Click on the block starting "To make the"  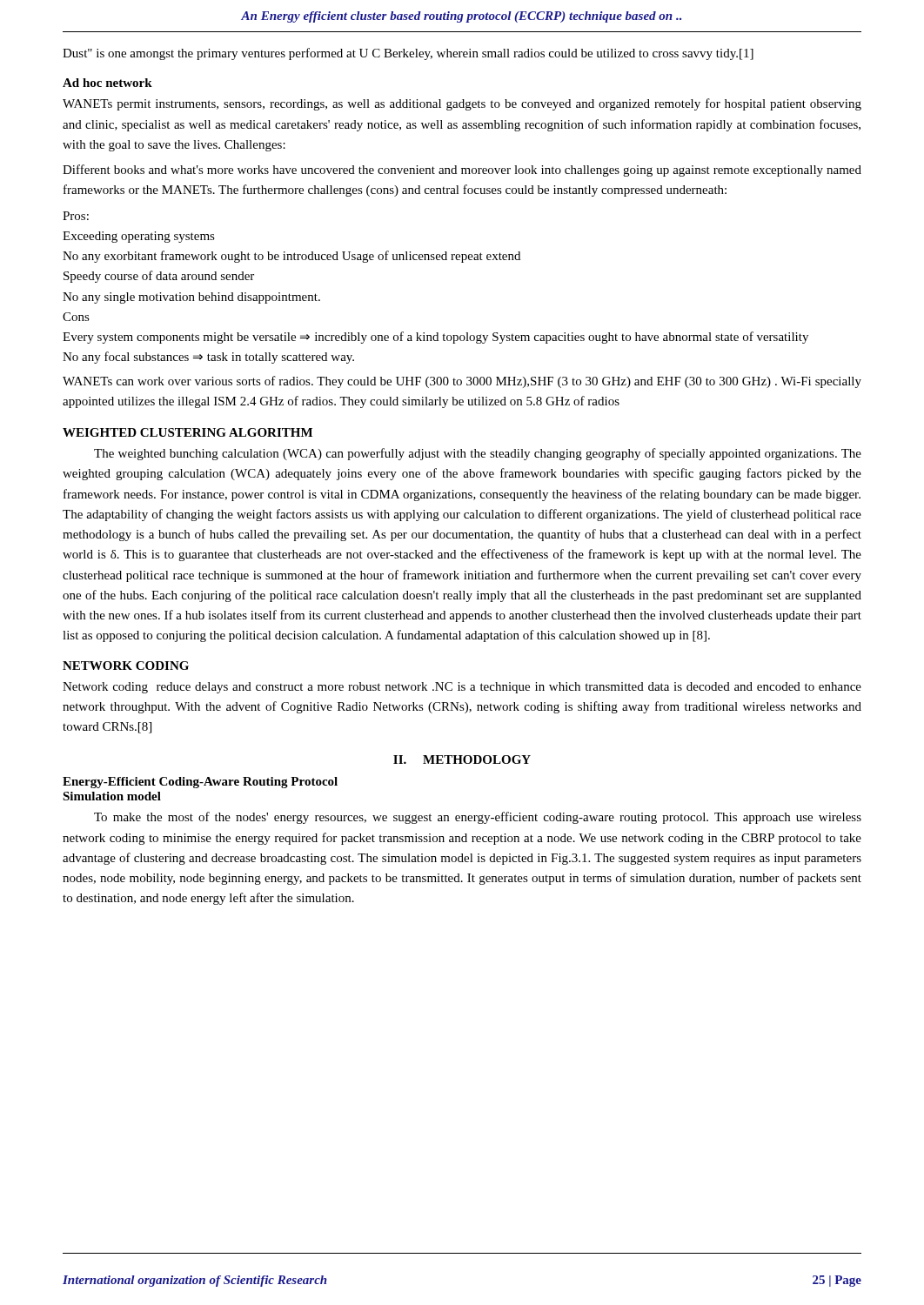pos(462,858)
